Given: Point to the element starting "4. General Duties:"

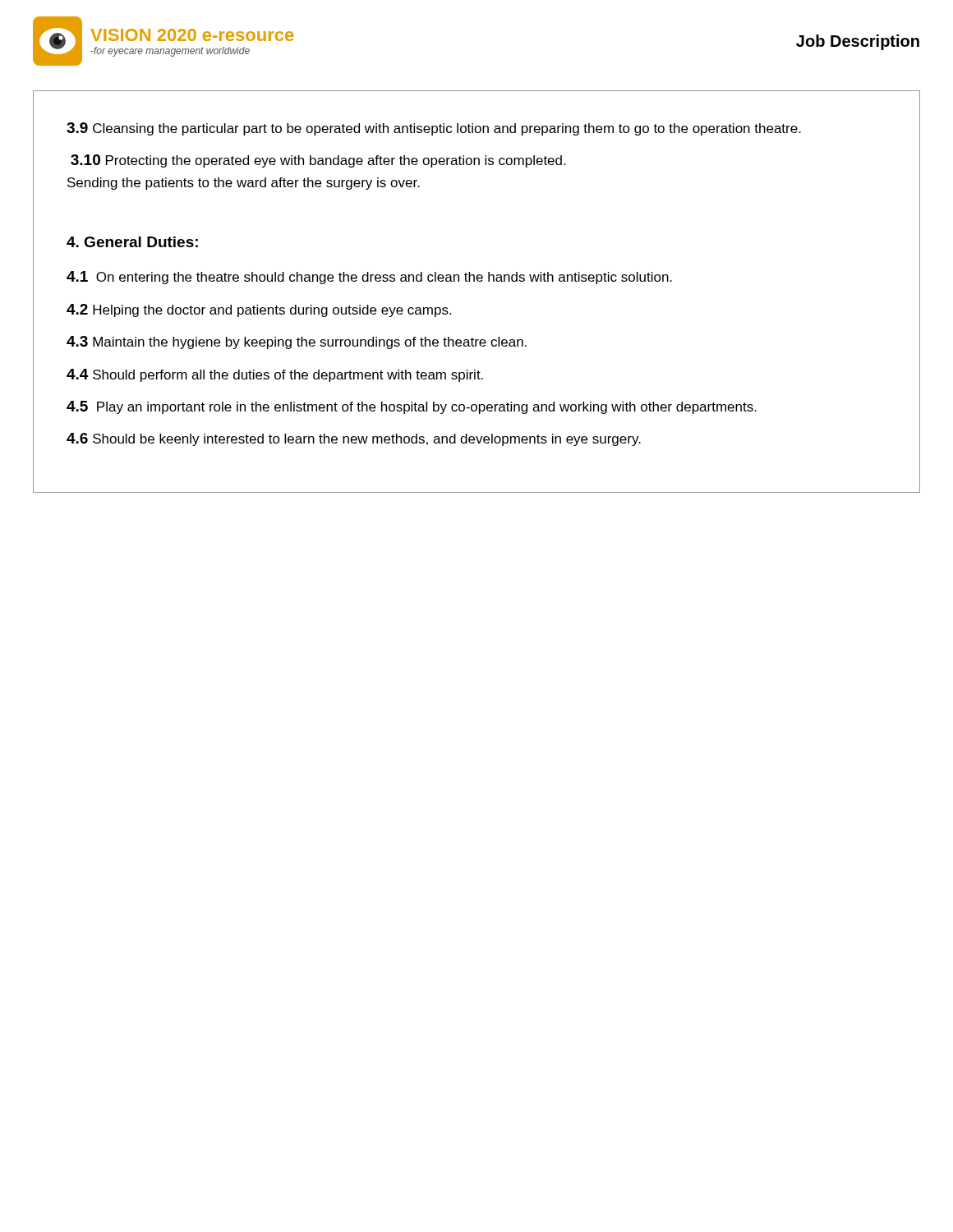Looking at the screenshot, I should click(133, 242).
